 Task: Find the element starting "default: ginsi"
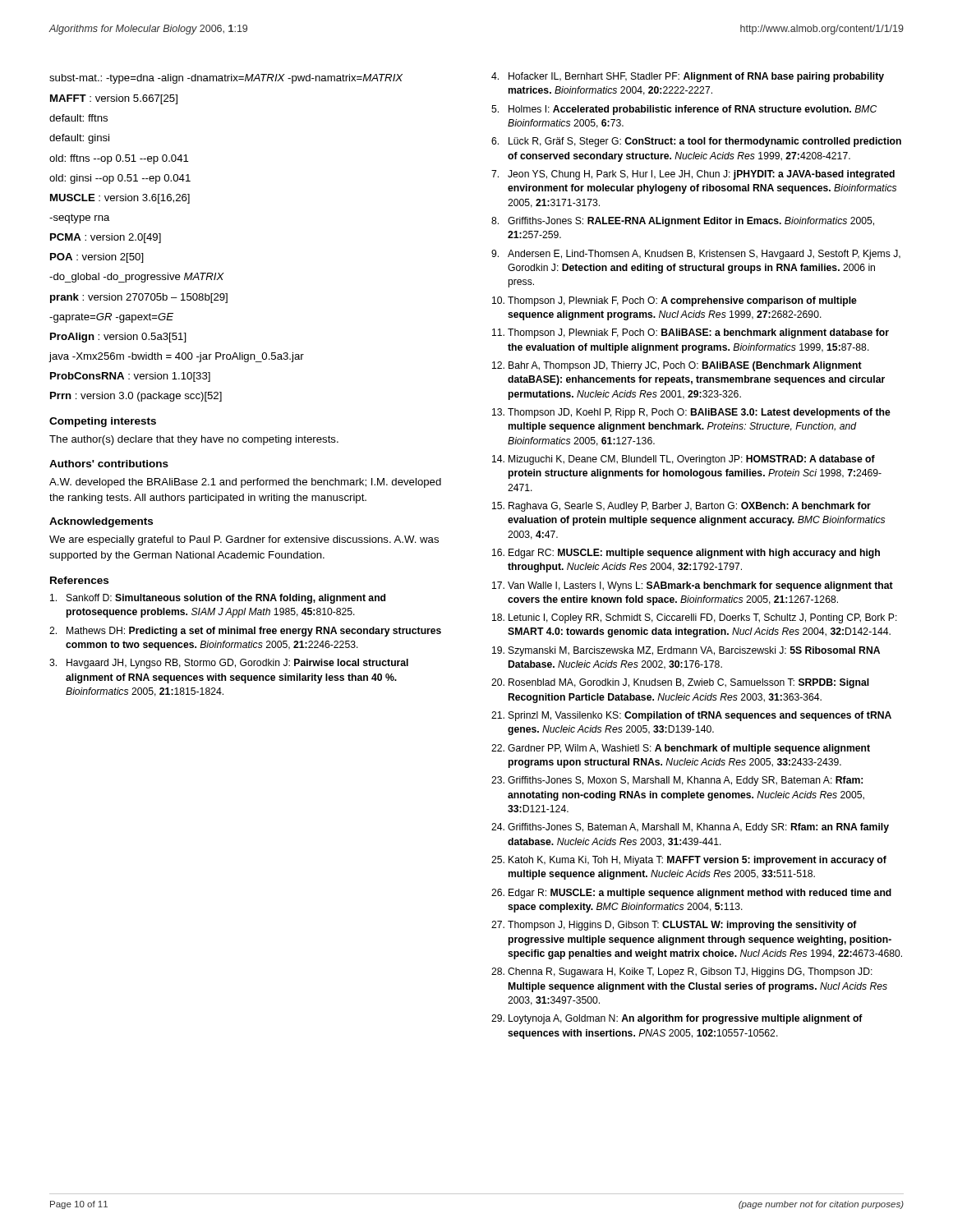coord(80,138)
